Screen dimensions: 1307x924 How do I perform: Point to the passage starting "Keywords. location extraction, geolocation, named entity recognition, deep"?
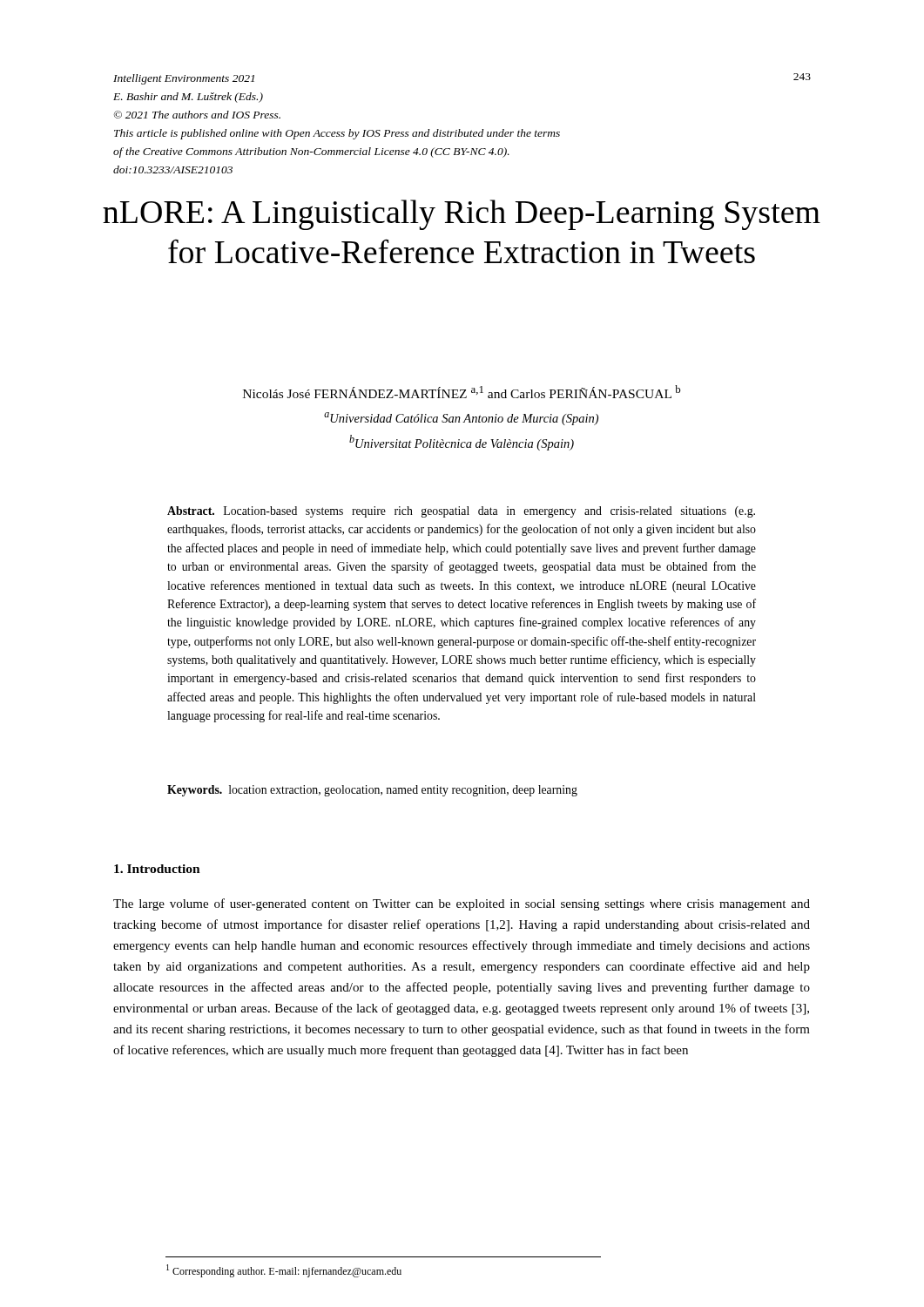click(x=372, y=790)
